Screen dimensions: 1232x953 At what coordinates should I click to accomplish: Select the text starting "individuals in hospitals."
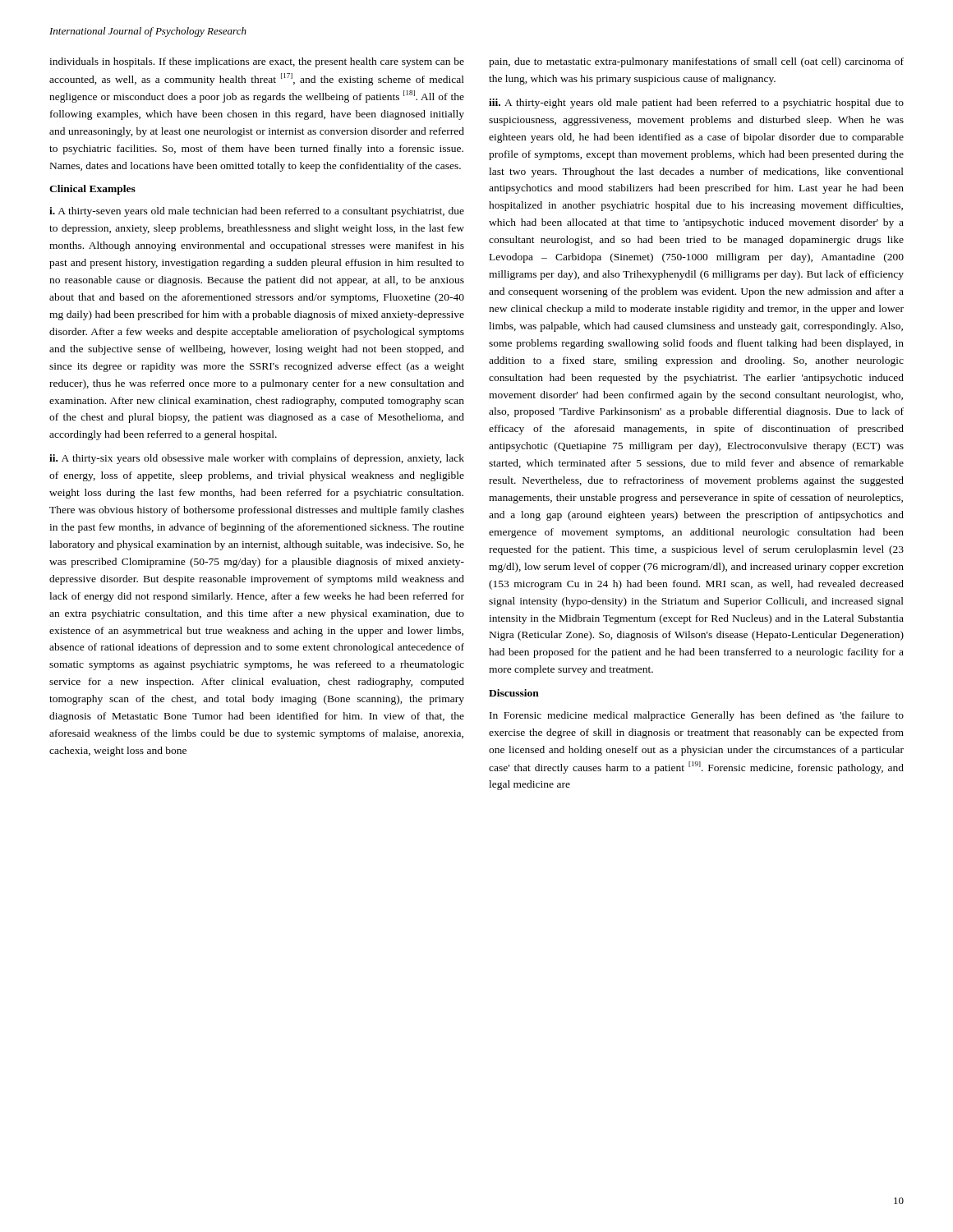[x=257, y=114]
